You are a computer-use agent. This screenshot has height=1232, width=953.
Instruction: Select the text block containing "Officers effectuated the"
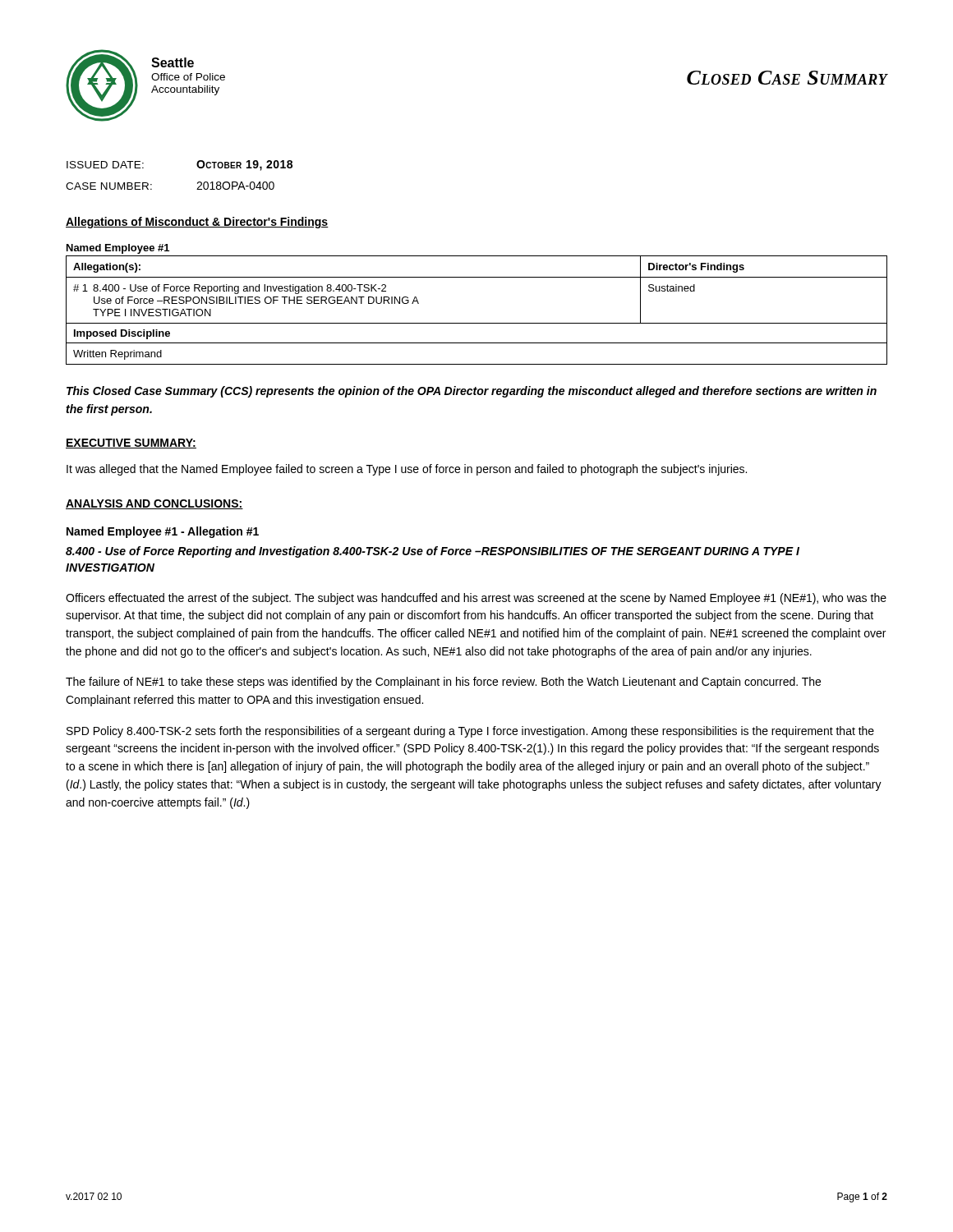[x=476, y=624]
